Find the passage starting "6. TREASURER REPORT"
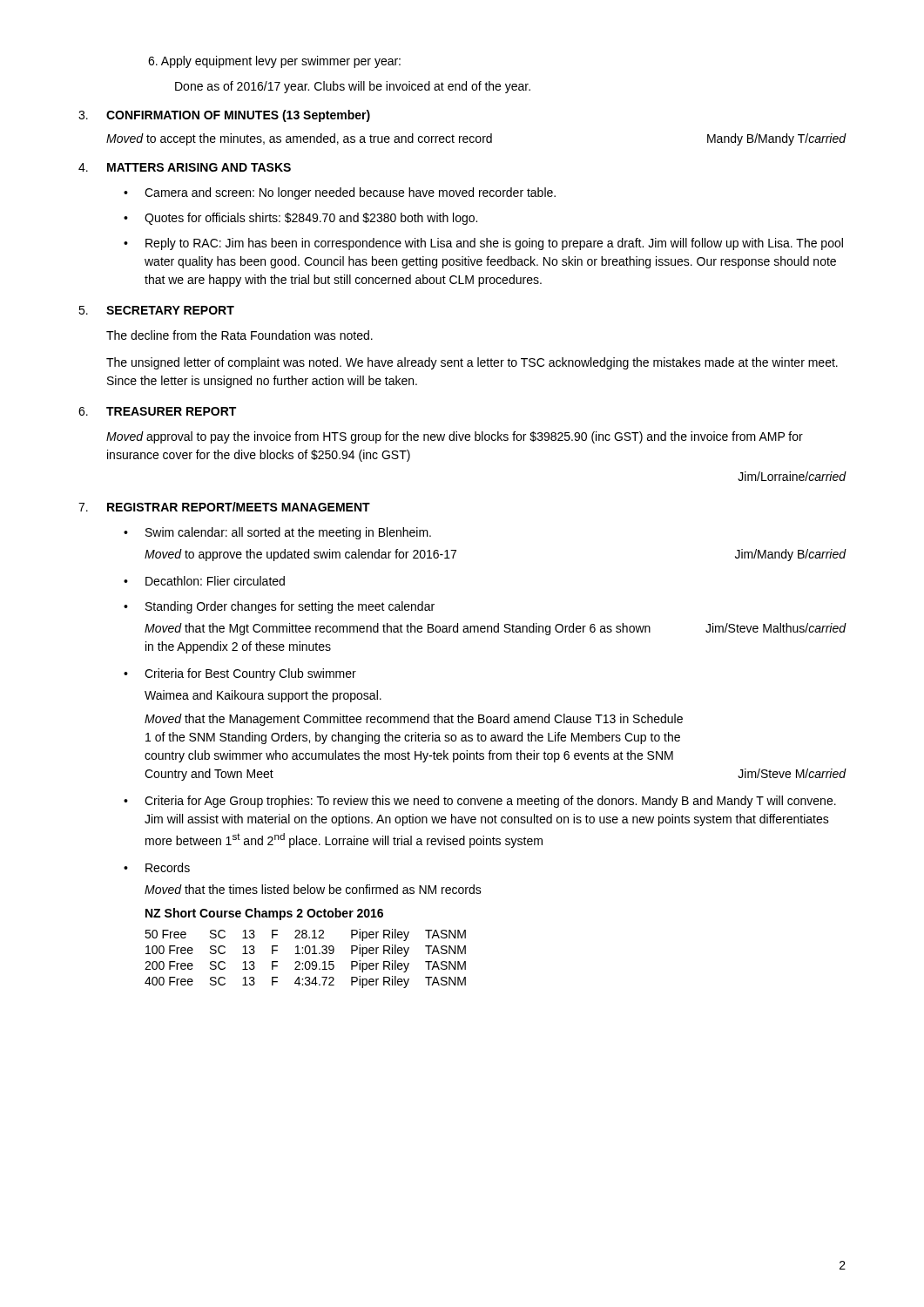The image size is (924, 1307). point(157,412)
